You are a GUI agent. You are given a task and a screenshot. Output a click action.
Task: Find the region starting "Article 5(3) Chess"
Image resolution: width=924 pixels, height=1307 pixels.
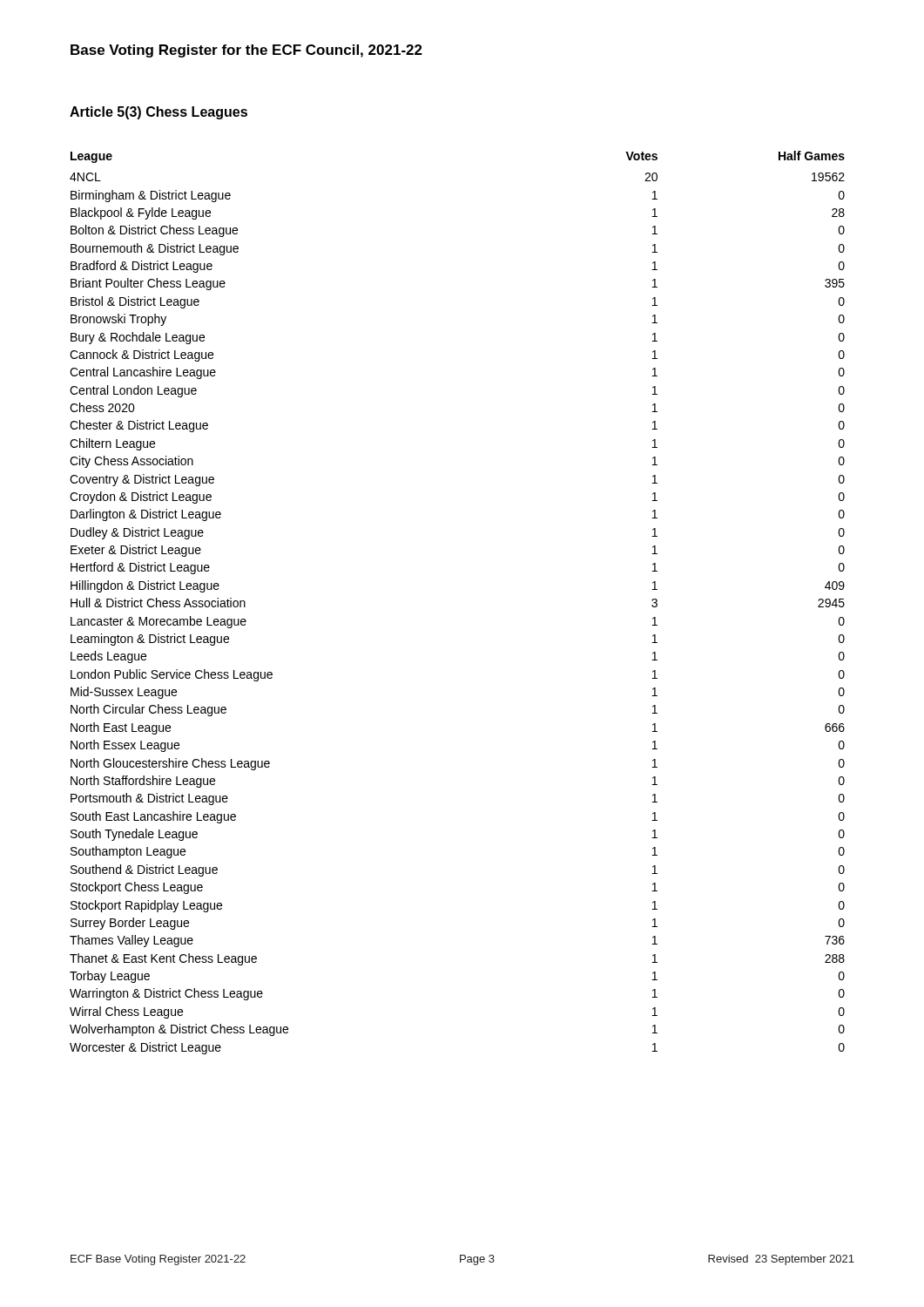click(159, 112)
